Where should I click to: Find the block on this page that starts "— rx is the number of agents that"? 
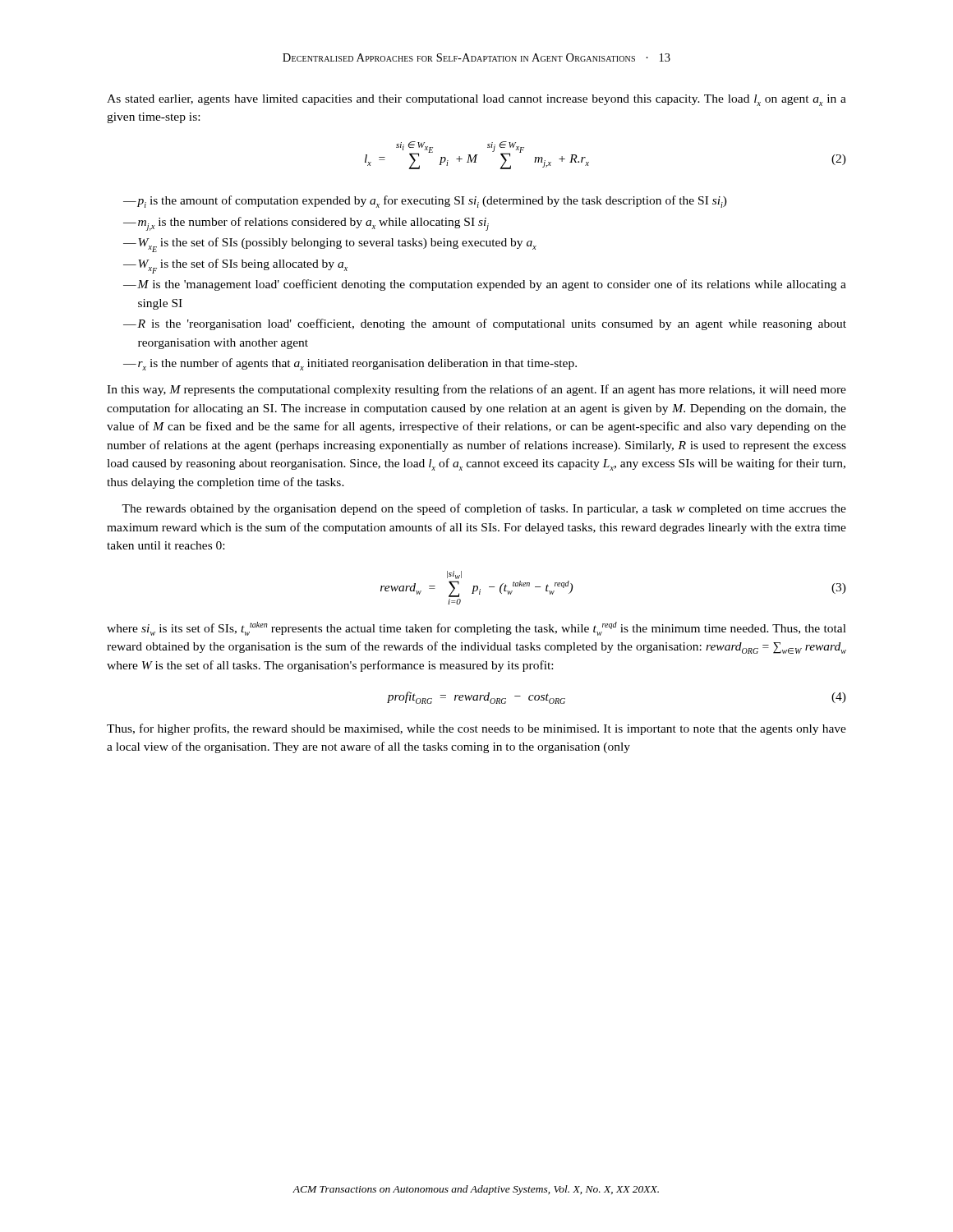pos(485,363)
